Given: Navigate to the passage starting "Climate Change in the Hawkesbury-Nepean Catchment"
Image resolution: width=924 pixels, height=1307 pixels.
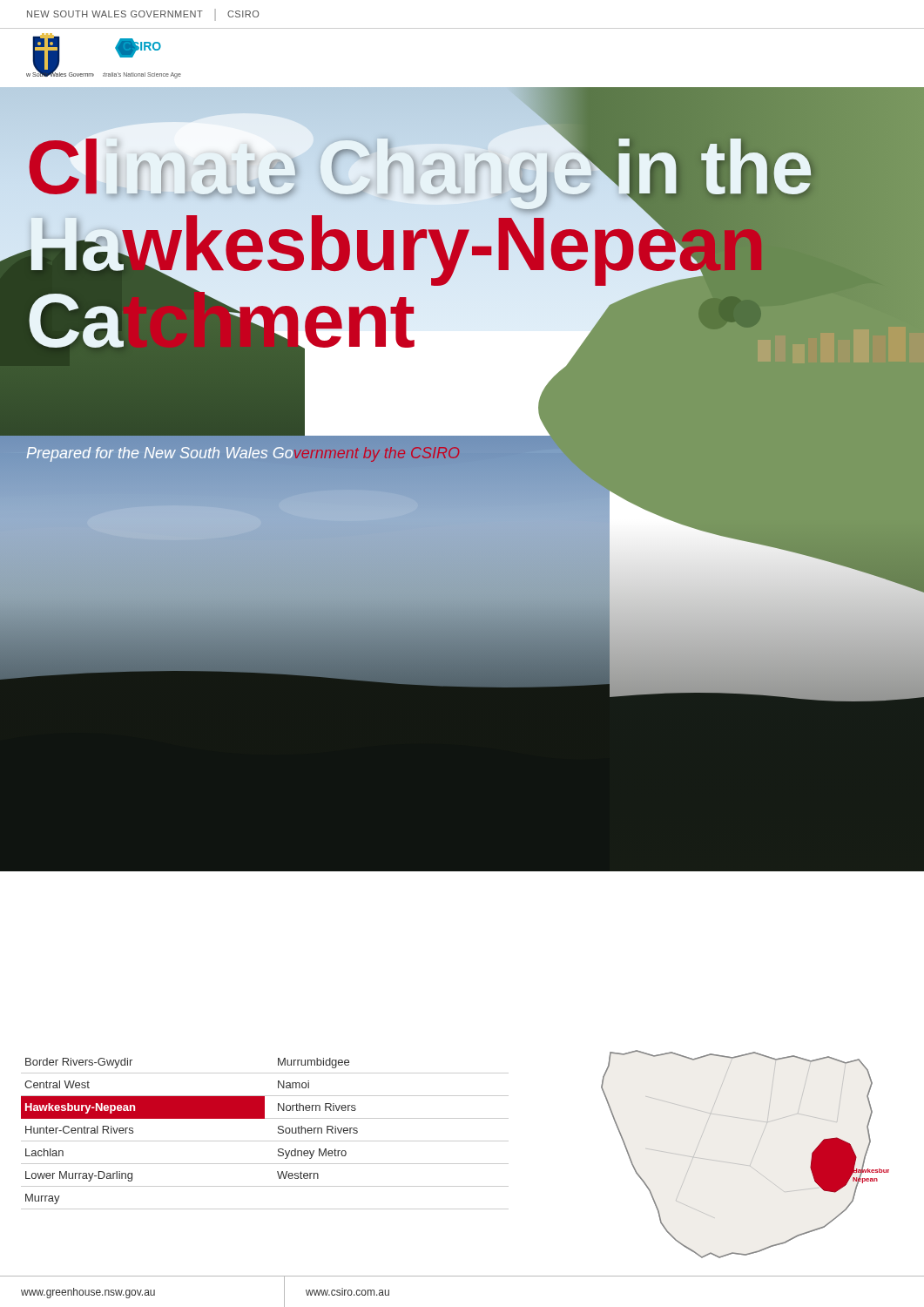Looking at the screenshot, I should [x=419, y=244].
